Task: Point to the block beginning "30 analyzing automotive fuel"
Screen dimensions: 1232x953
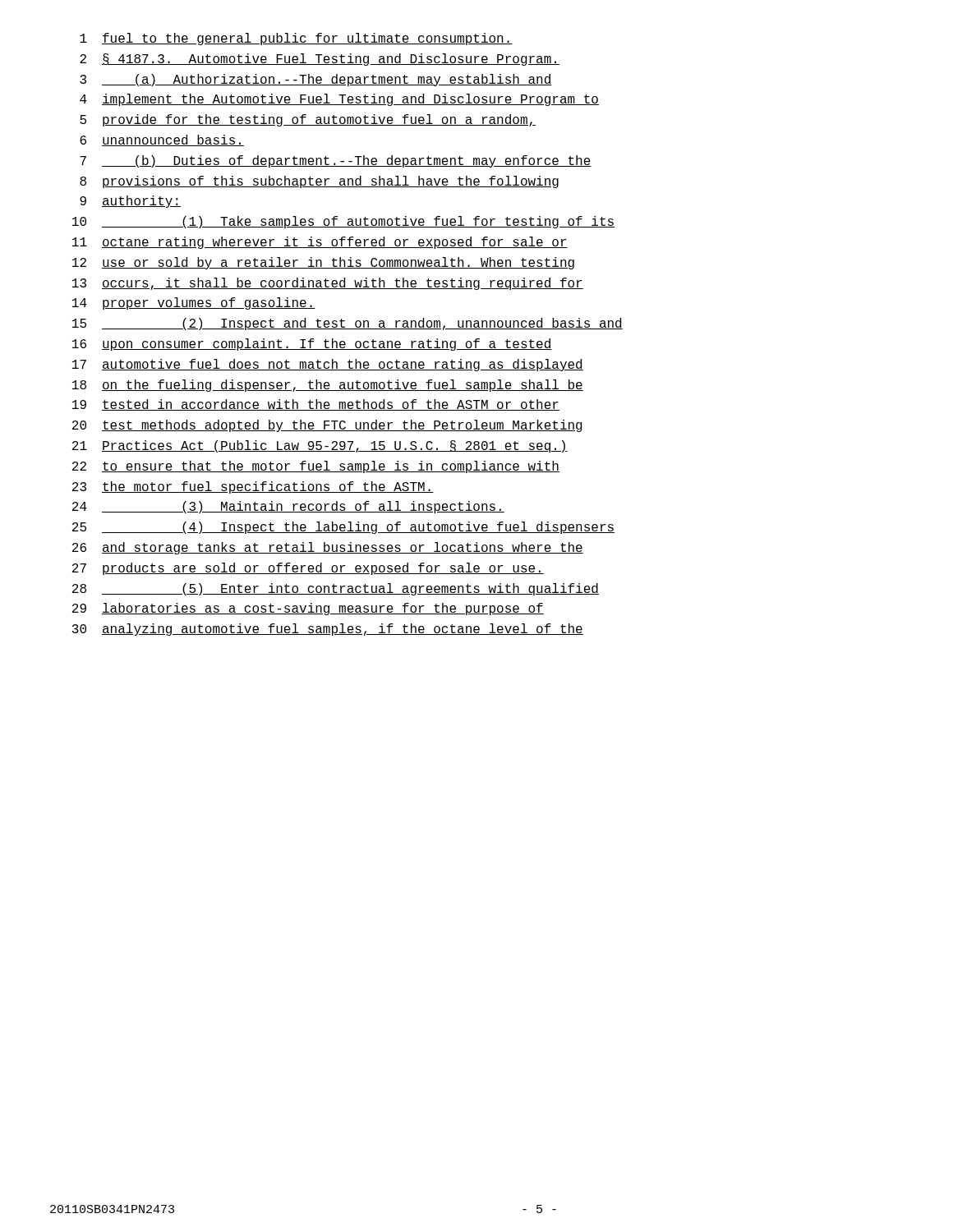Action: [316, 630]
